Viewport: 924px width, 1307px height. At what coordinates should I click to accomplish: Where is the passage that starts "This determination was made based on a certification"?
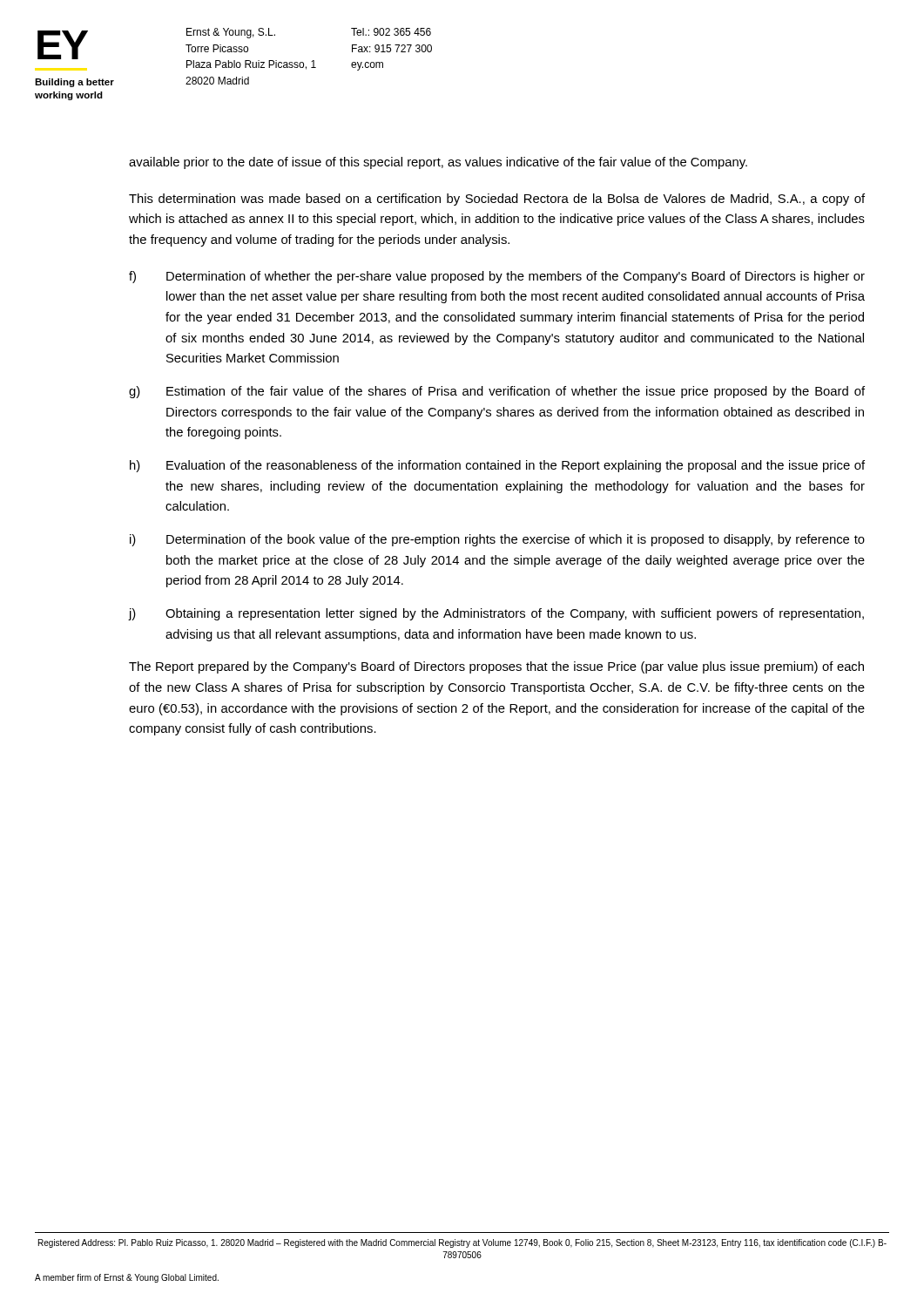pos(497,219)
